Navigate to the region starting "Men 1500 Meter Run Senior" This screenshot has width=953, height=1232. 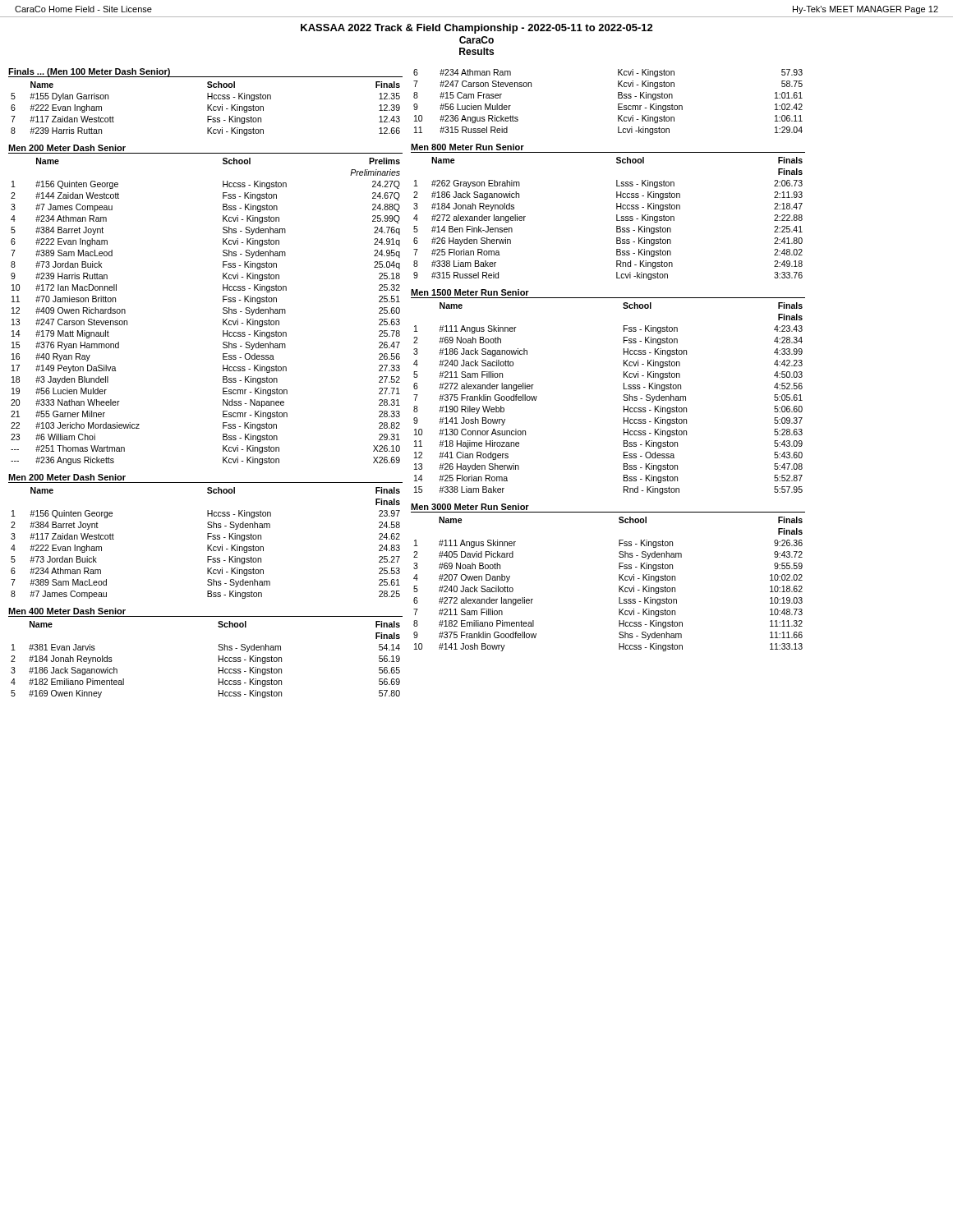tap(470, 292)
